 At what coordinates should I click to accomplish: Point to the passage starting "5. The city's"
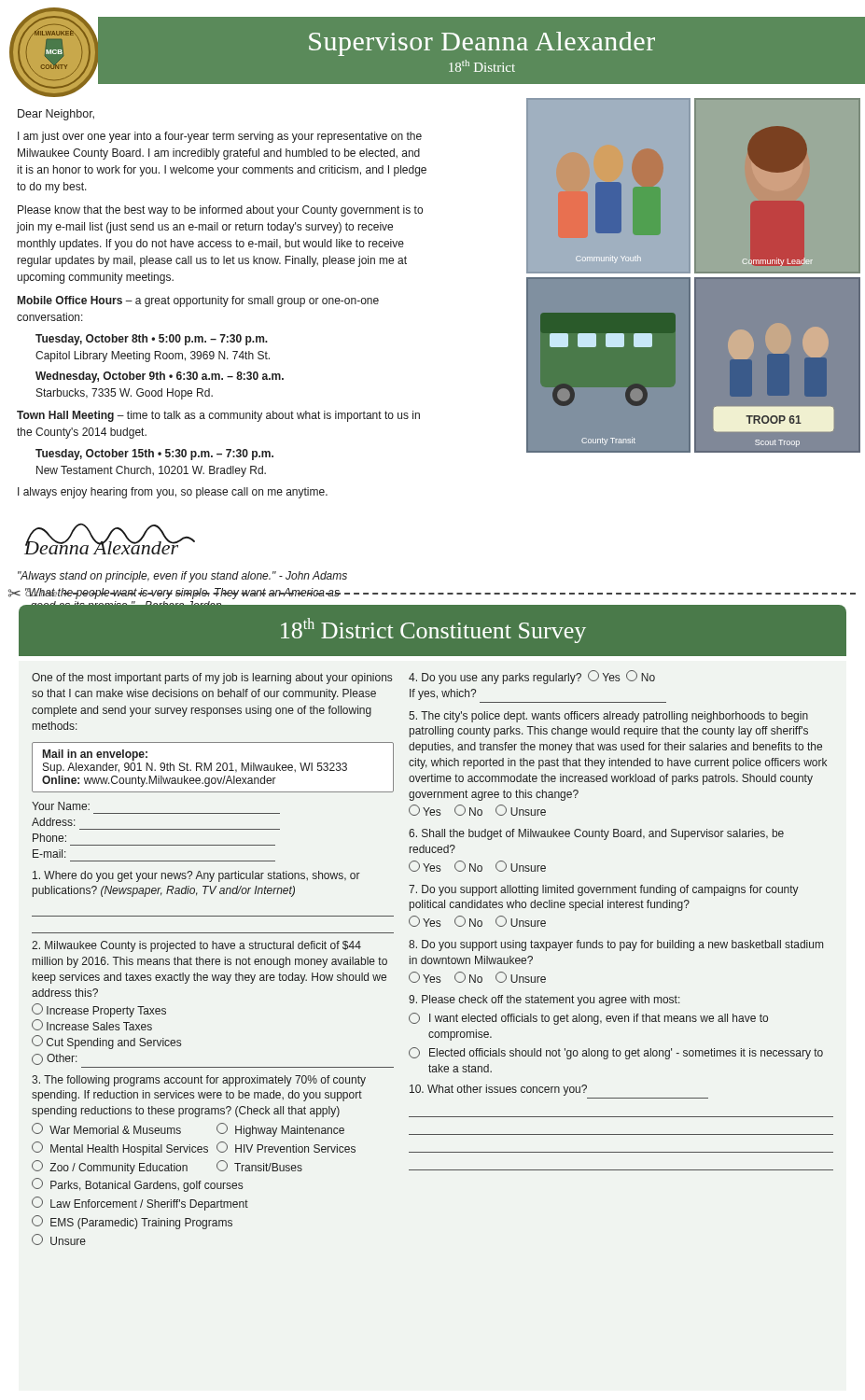[x=621, y=765]
